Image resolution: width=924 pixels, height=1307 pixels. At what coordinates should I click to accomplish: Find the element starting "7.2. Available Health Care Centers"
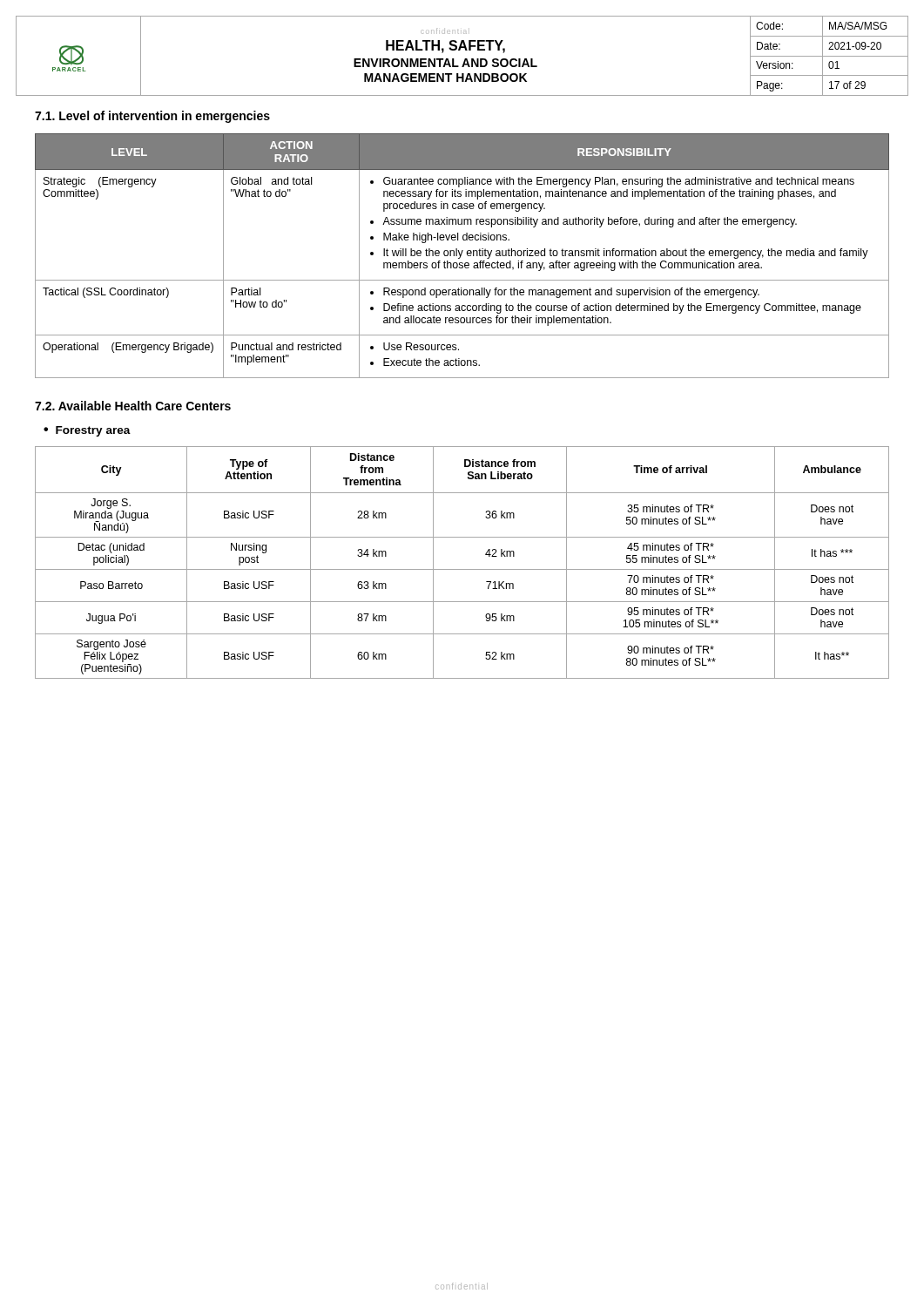133,406
